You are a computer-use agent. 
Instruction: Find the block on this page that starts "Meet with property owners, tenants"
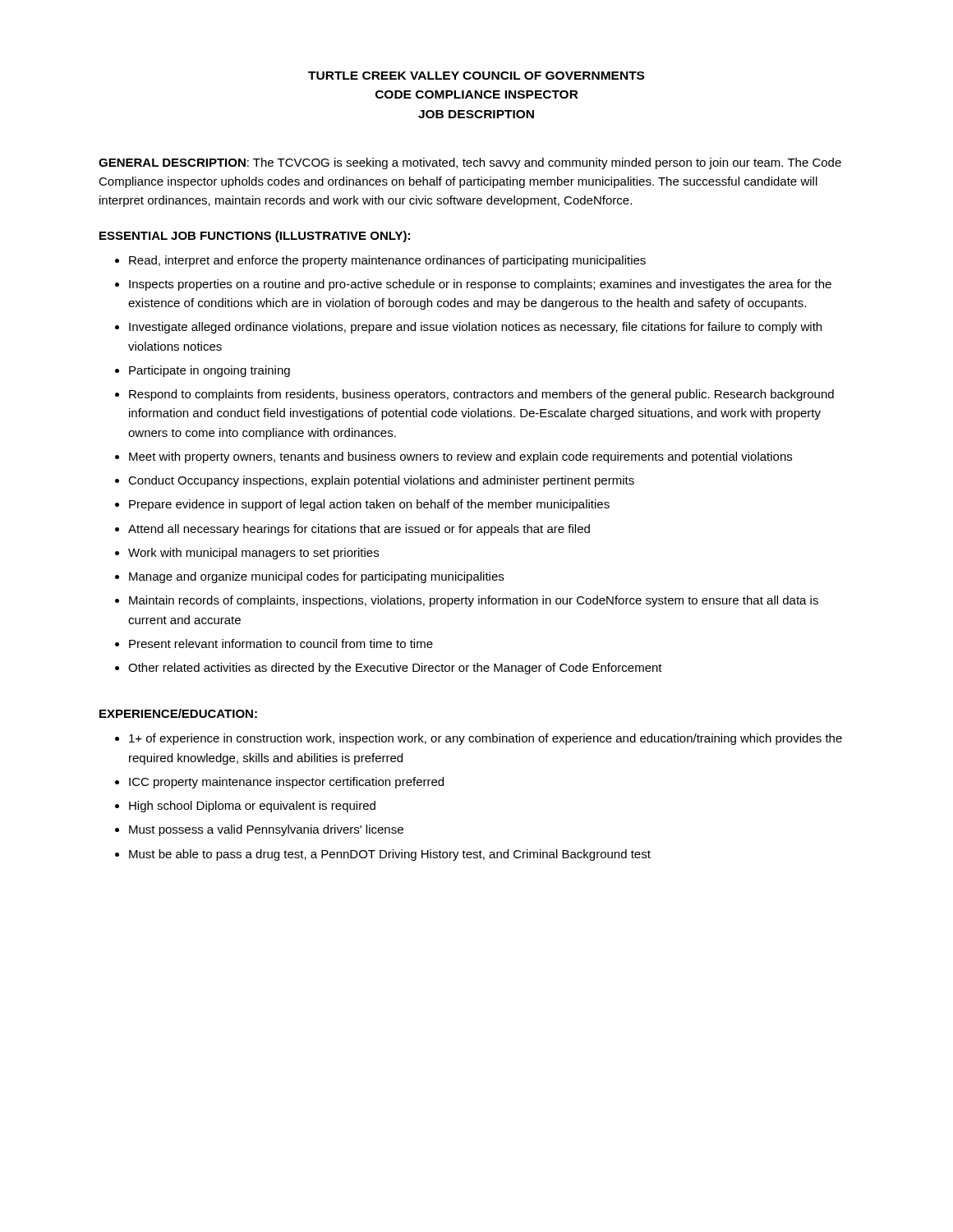(491, 456)
